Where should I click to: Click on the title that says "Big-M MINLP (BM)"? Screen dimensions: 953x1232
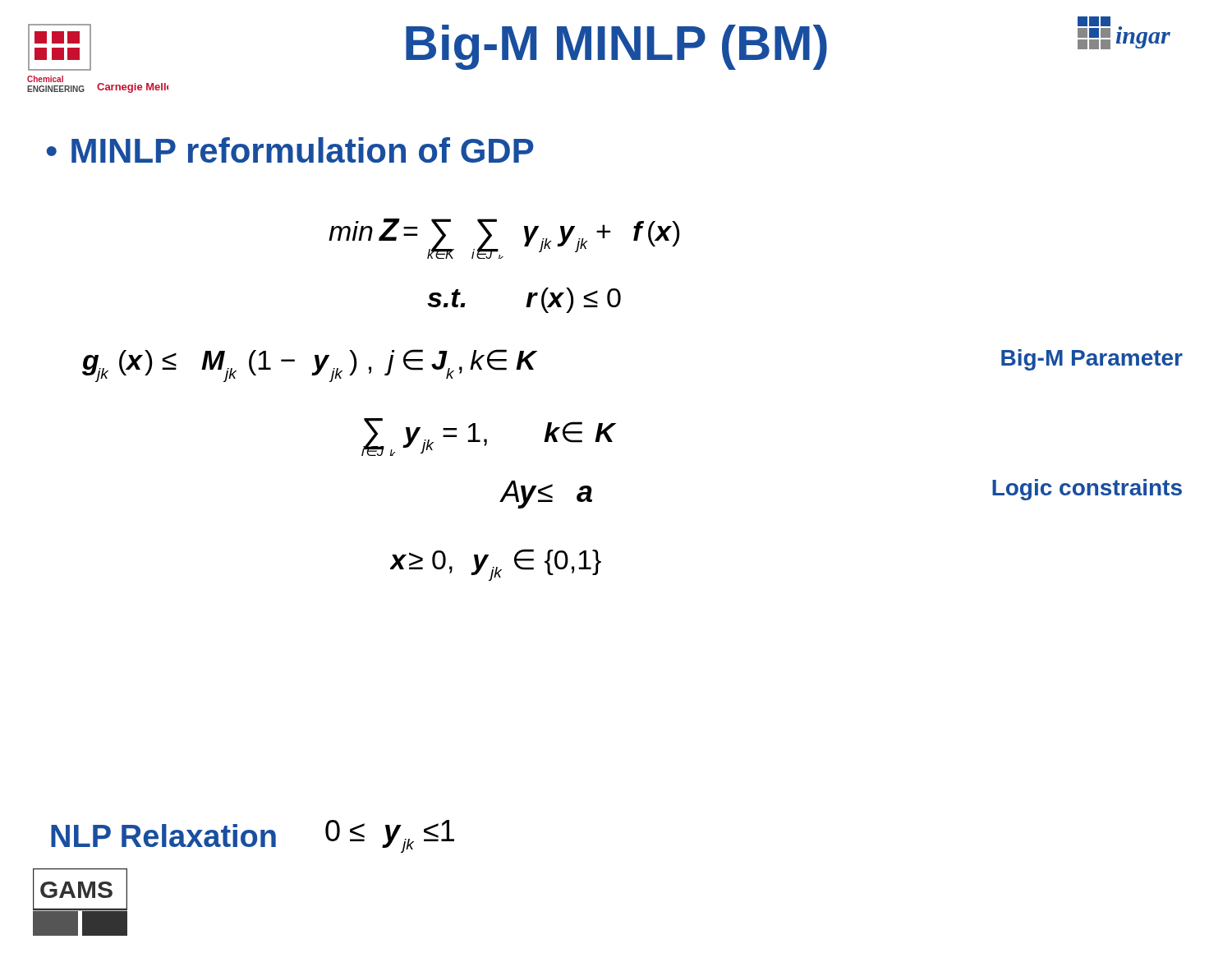click(616, 43)
